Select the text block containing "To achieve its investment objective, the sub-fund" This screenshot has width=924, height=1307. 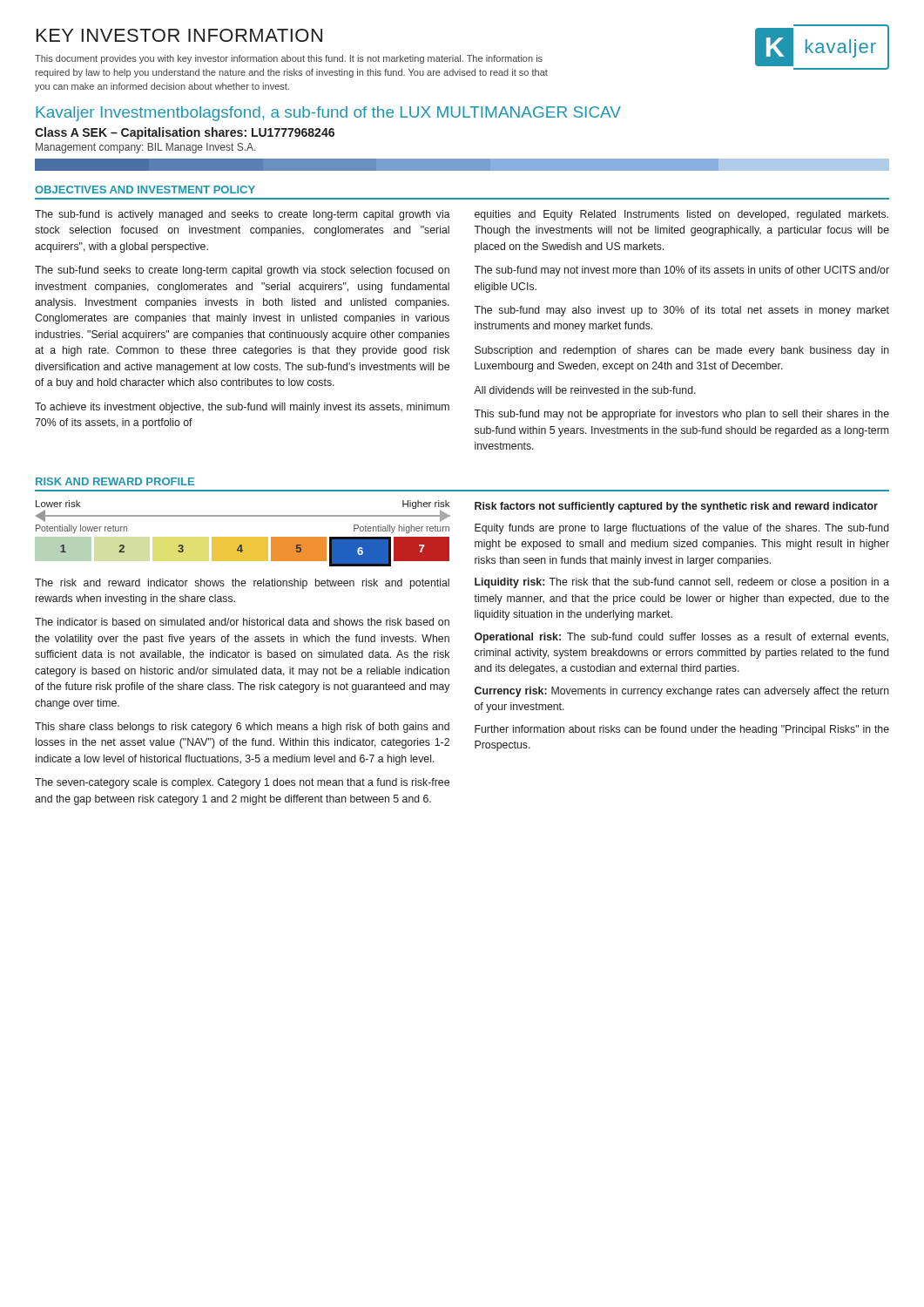pos(242,415)
